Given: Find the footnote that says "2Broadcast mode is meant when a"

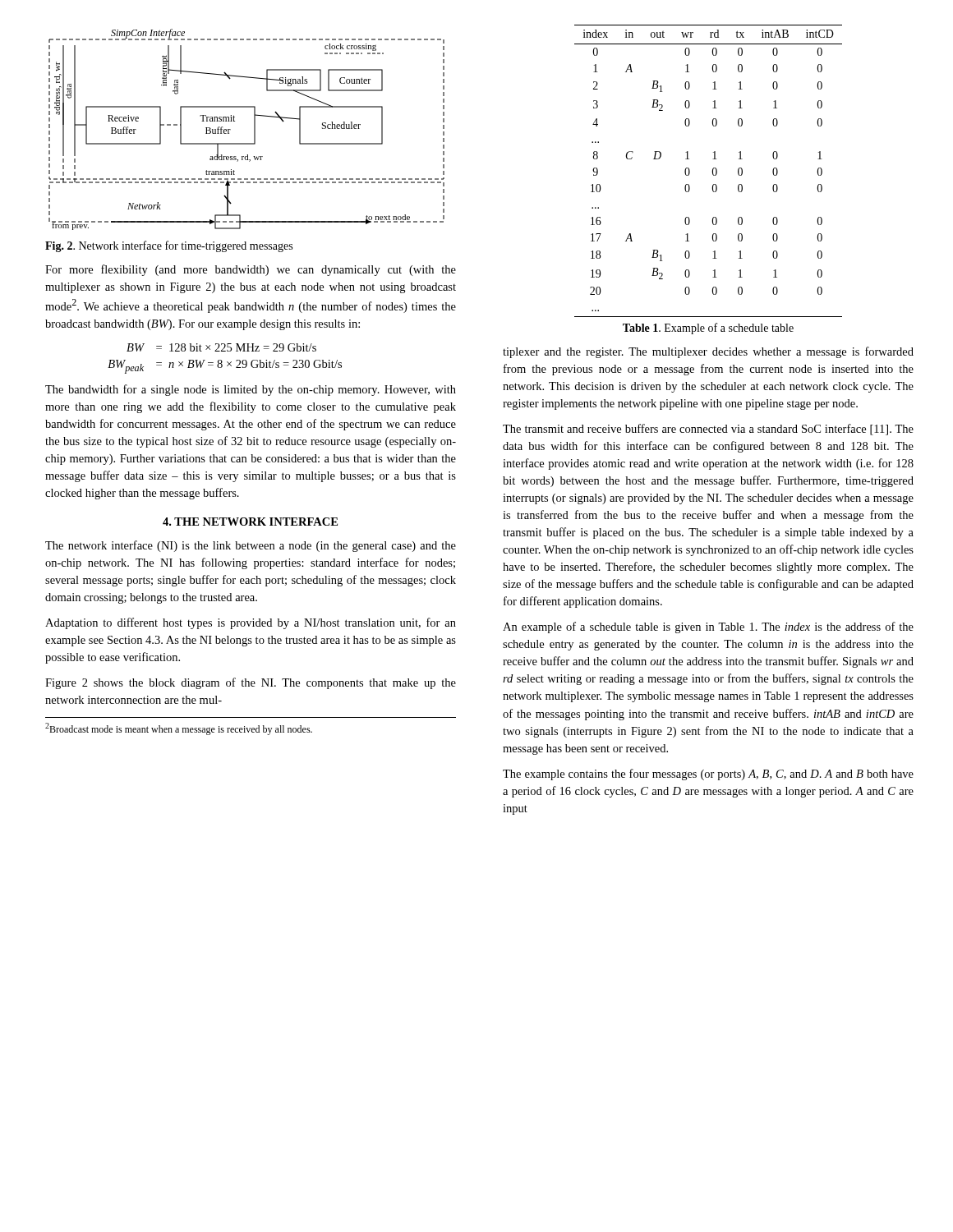Looking at the screenshot, I should tap(179, 728).
